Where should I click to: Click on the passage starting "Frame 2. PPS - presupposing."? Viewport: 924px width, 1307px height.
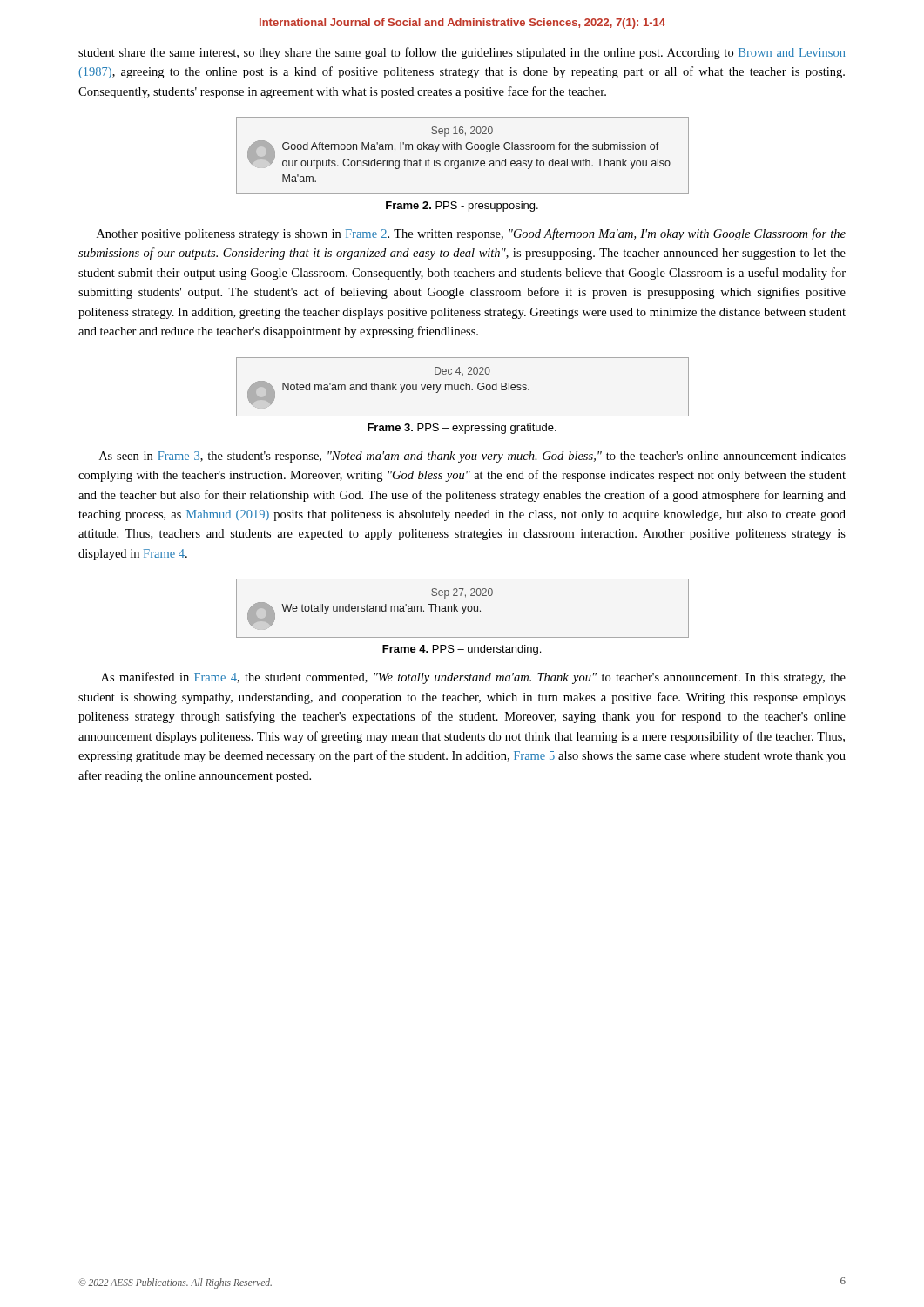(x=462, y=205)
